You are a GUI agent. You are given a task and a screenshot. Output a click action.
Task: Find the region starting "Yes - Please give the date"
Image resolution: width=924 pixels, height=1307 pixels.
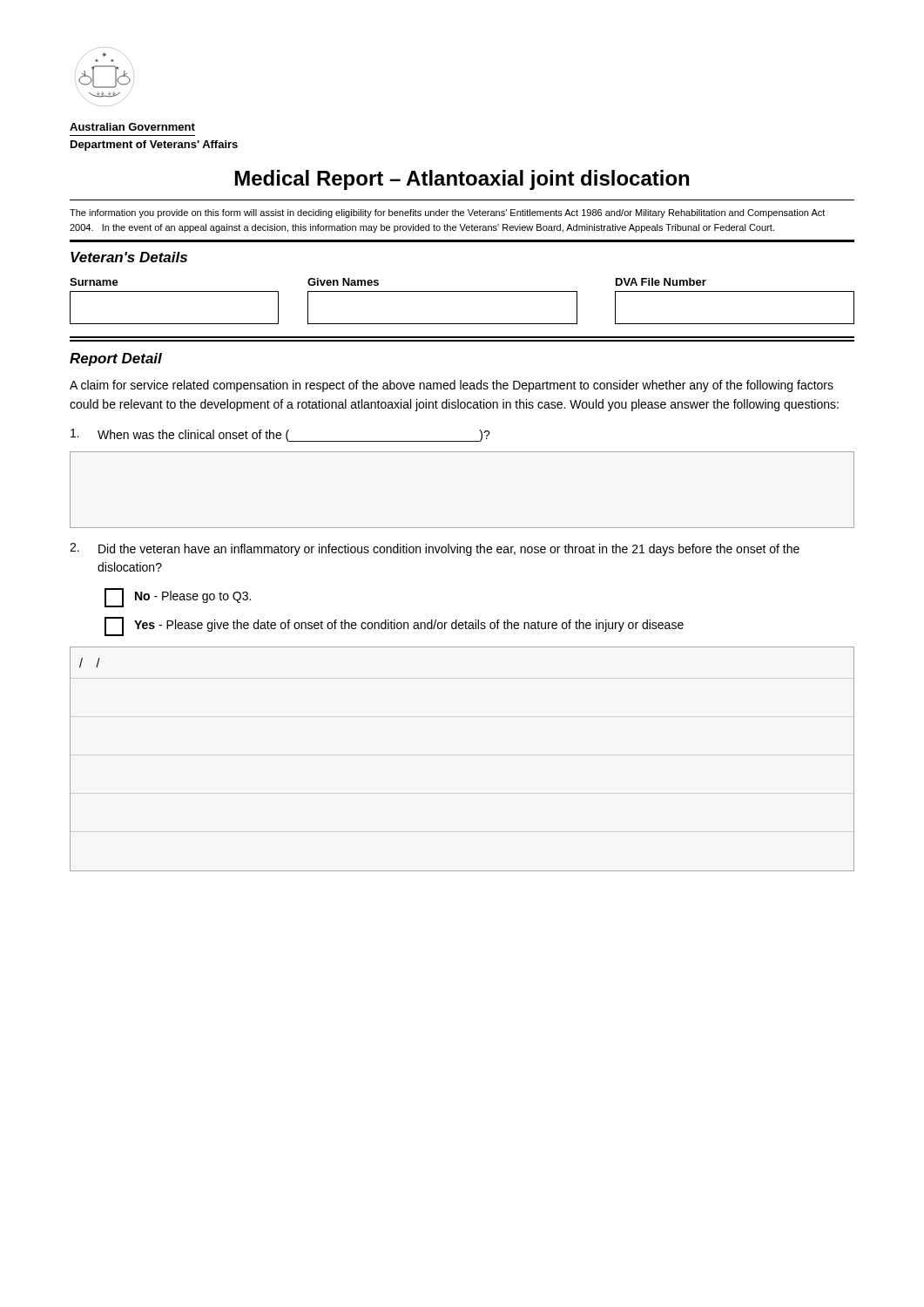point(394,626)
